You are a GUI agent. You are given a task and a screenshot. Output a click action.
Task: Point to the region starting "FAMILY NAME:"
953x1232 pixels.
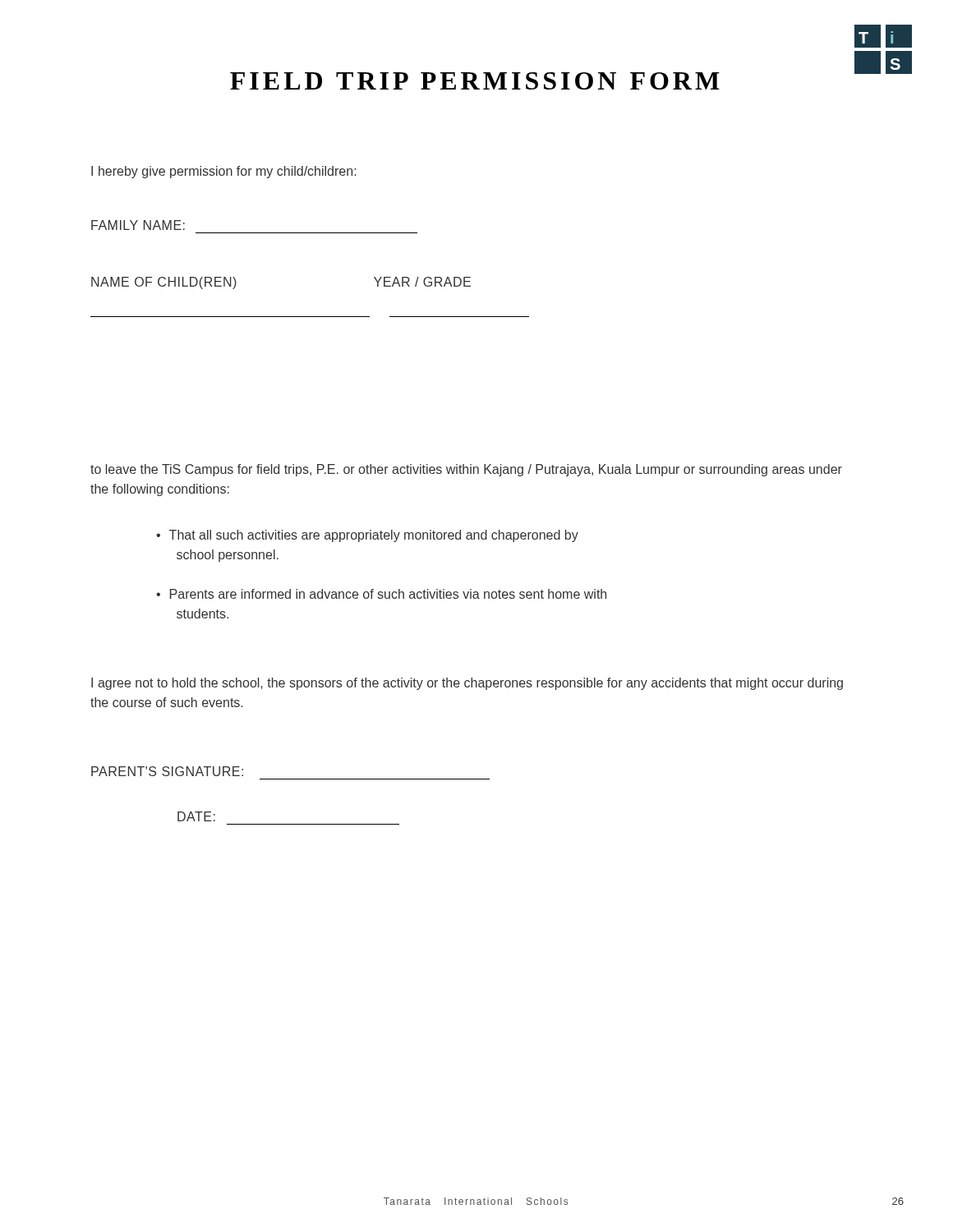click(x=254, y=225)
